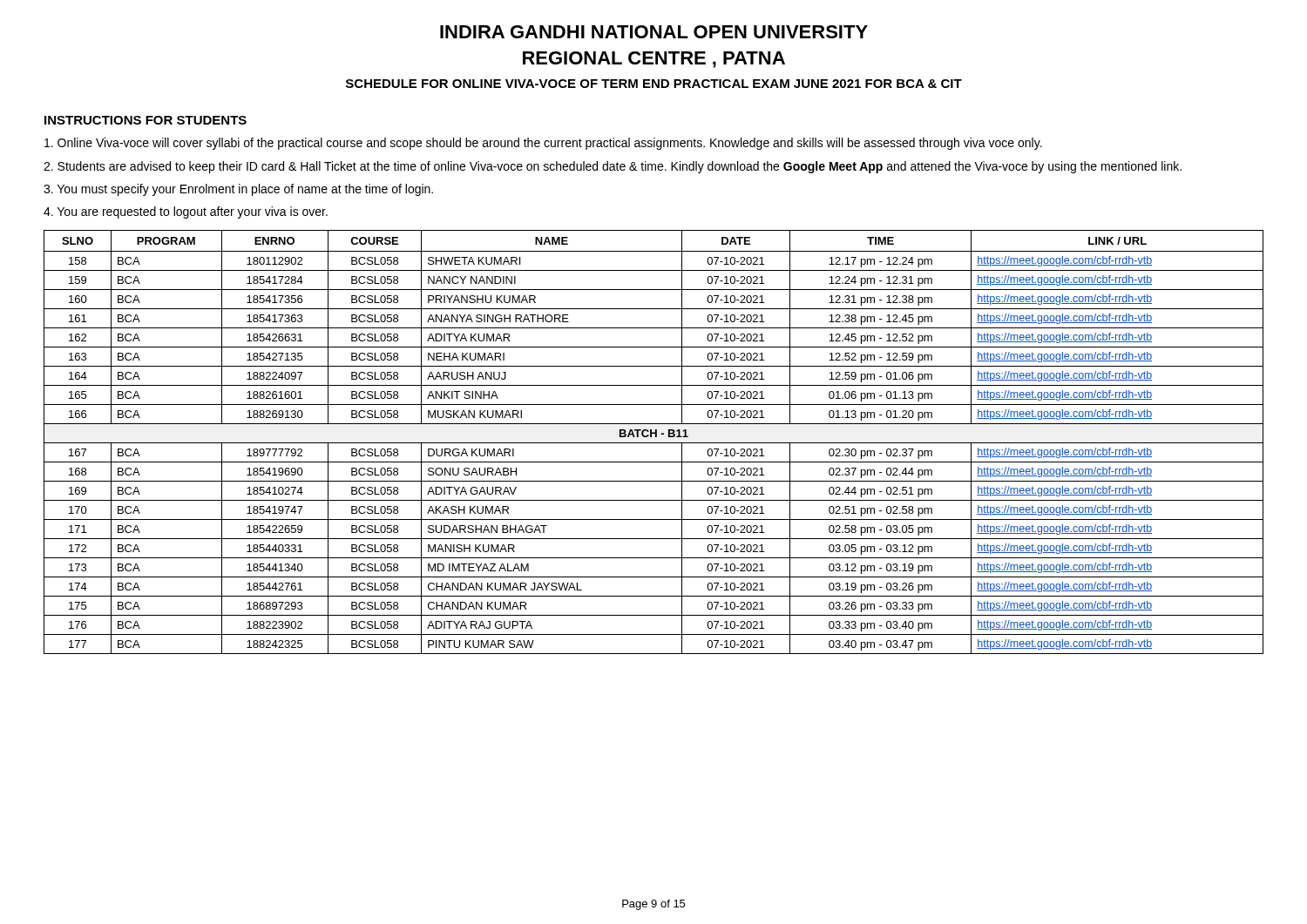Find the region starting "You are requested to logout after"

click(186, 212)
